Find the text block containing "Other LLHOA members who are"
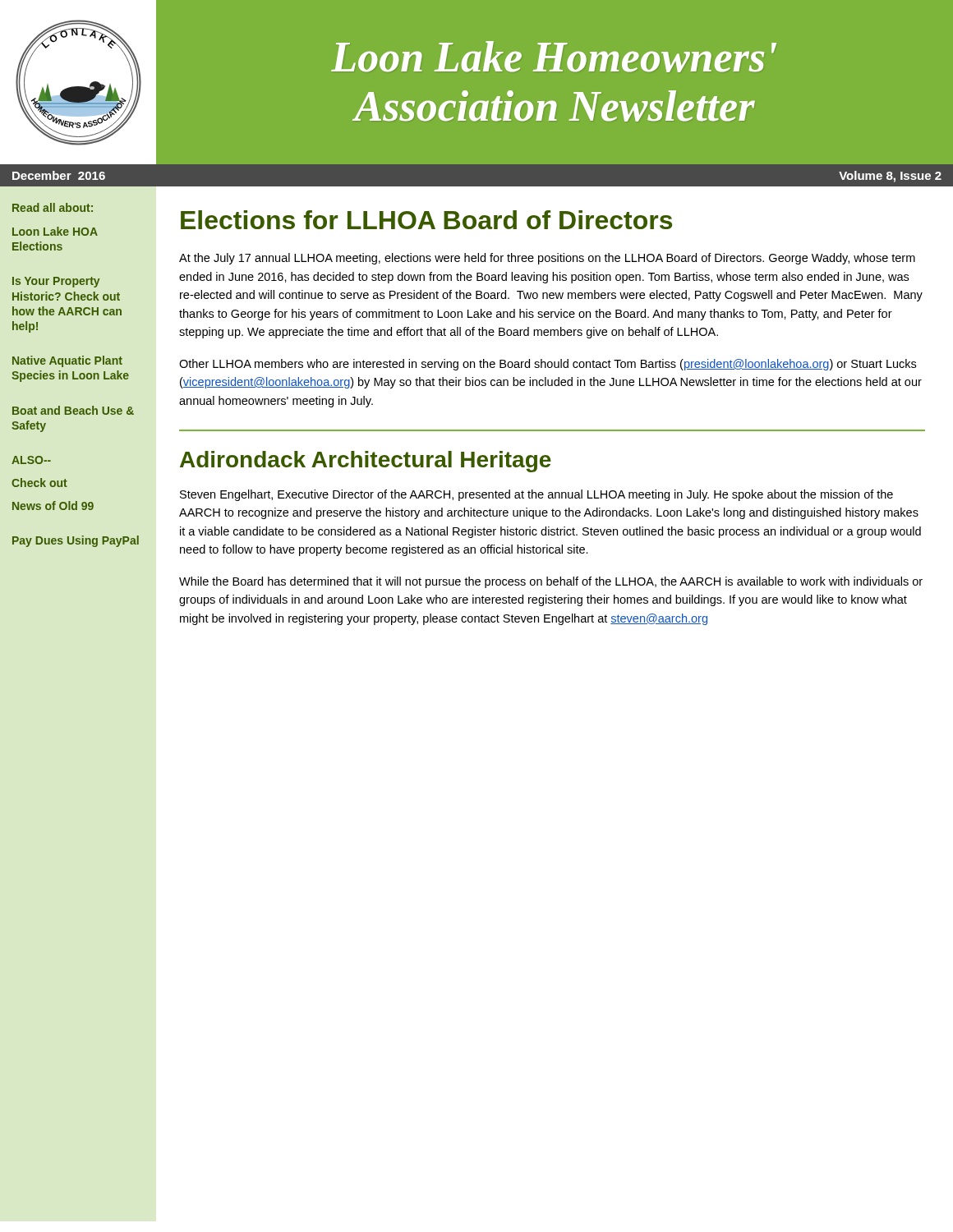Image resolution: width=953 pixels, height=1232 pixels. (550, 382)
